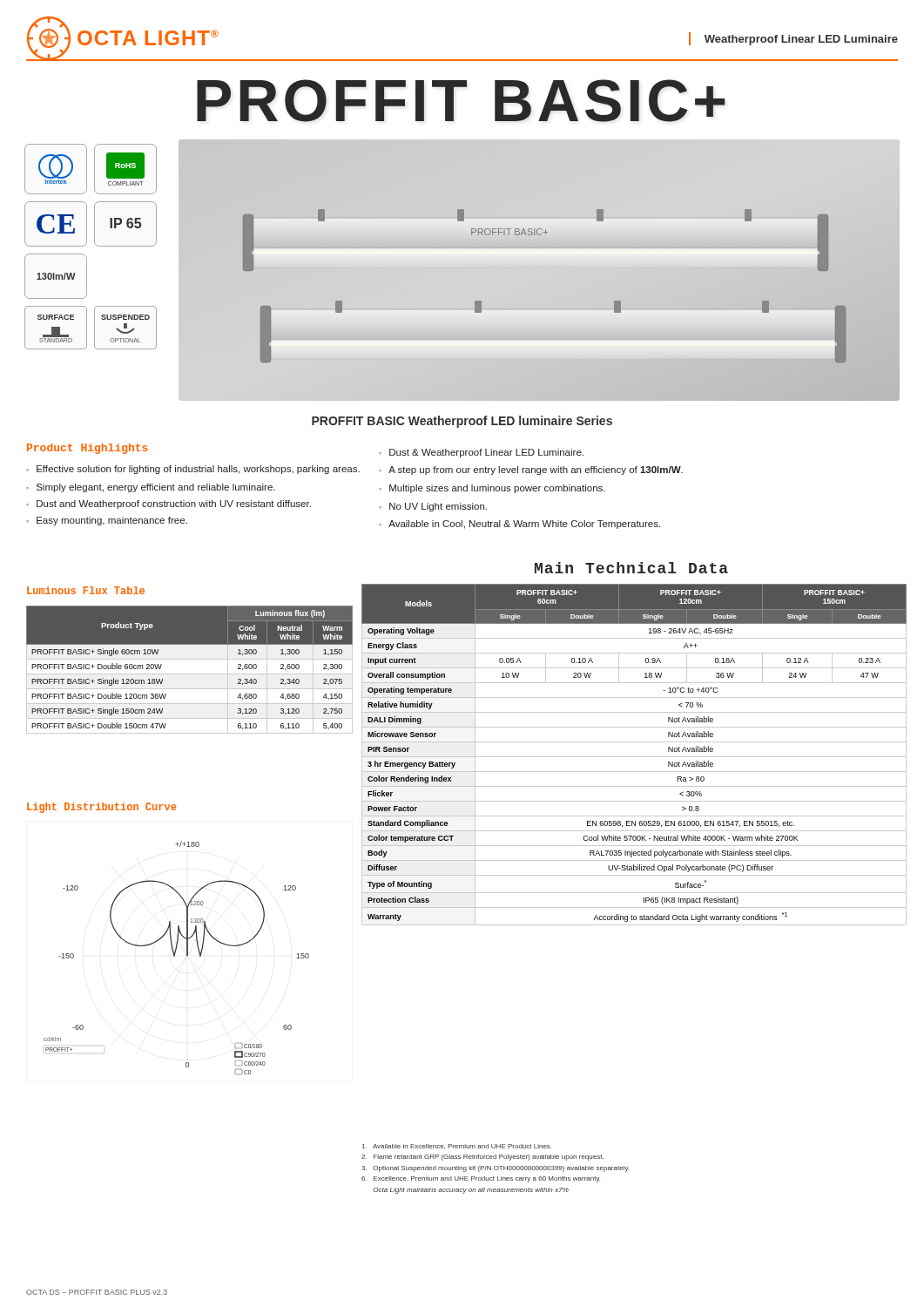
Task: Click on the list item containing "◦ Effective solution for lighting of industrial"
Action: click(x=193, y=469)
